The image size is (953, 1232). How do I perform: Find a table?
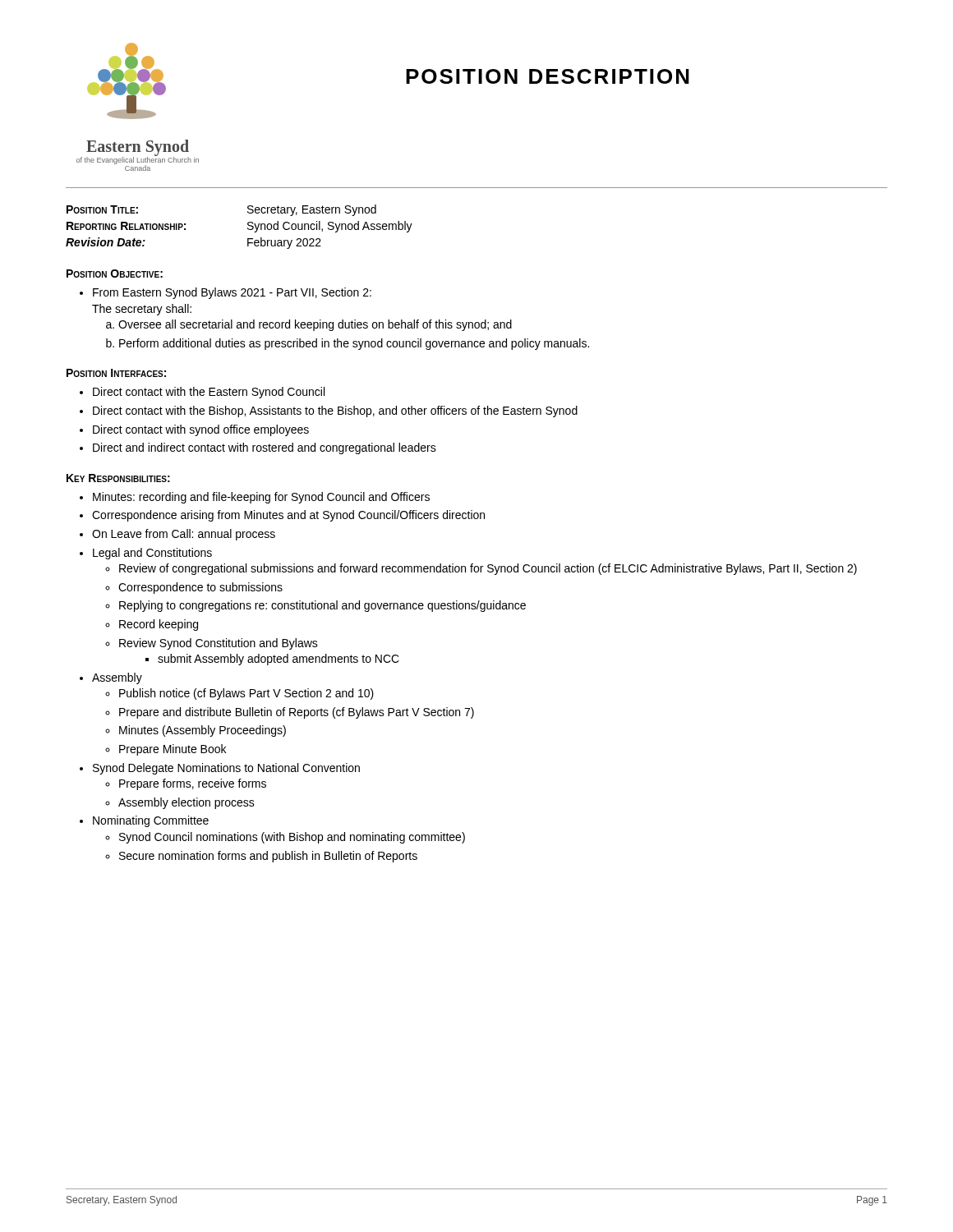click(476, 226)
